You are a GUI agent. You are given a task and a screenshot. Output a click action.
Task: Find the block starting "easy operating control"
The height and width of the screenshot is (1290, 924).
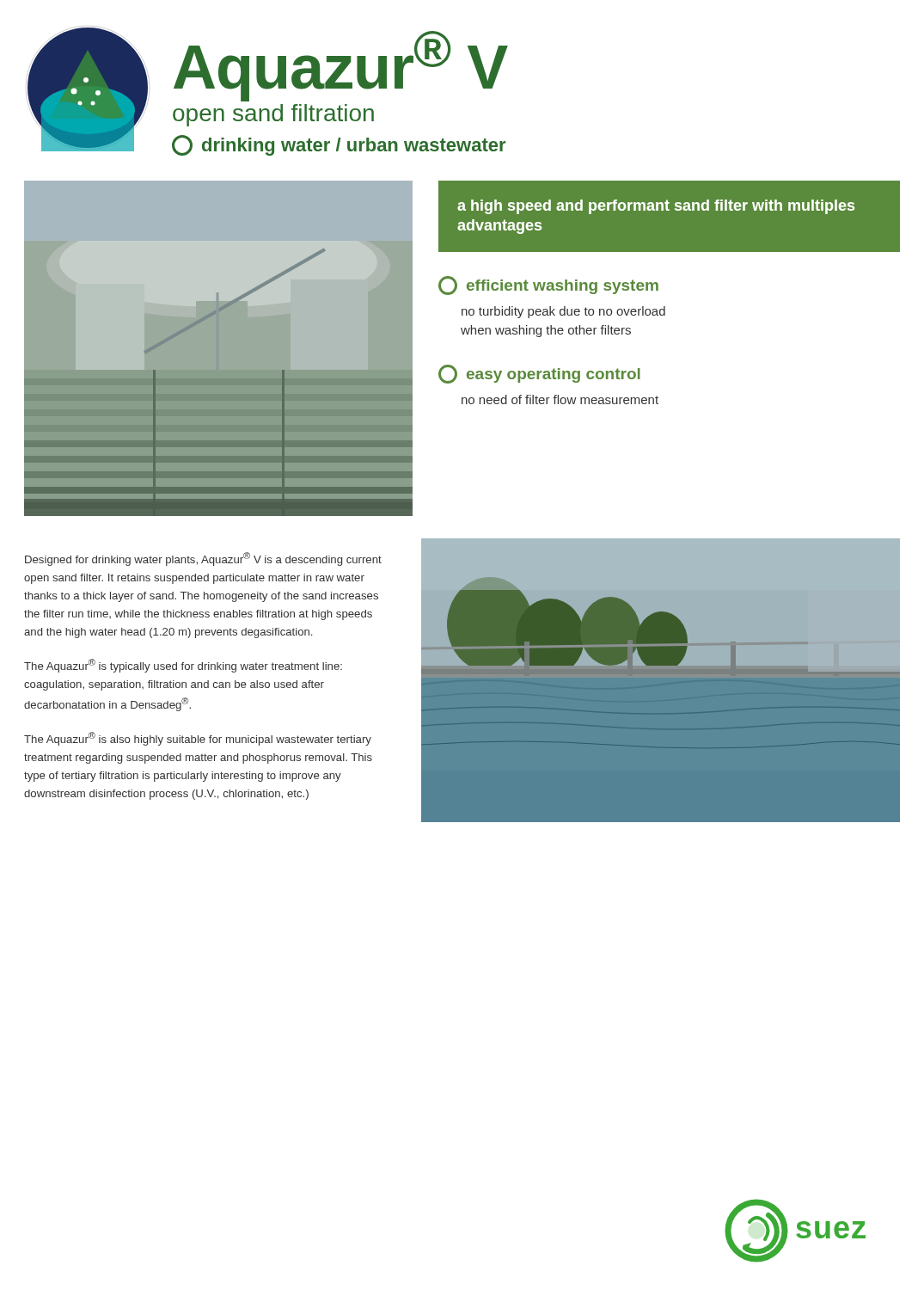click(540, 374)
